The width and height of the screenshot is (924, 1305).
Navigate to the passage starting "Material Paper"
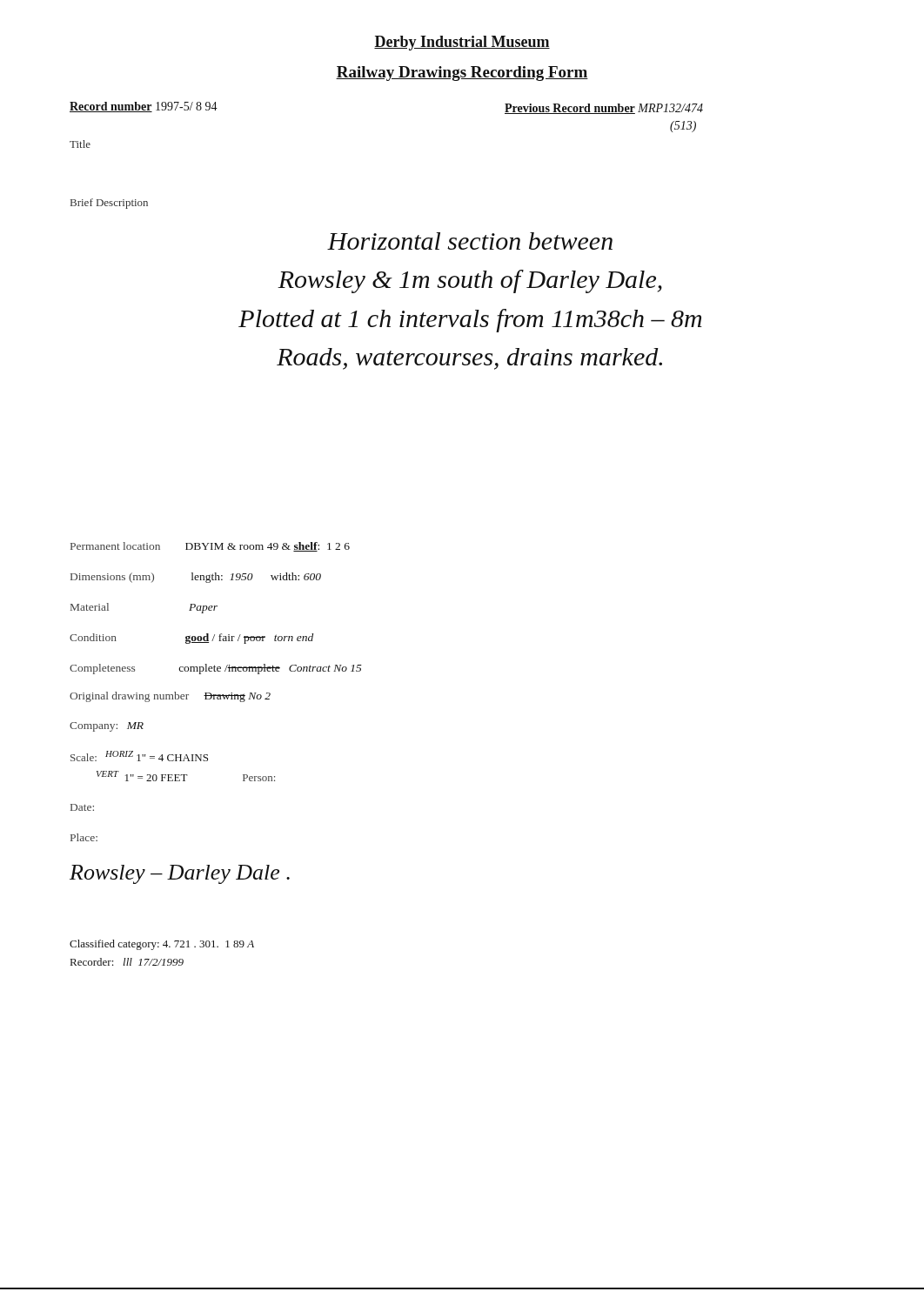click(87, 608)
